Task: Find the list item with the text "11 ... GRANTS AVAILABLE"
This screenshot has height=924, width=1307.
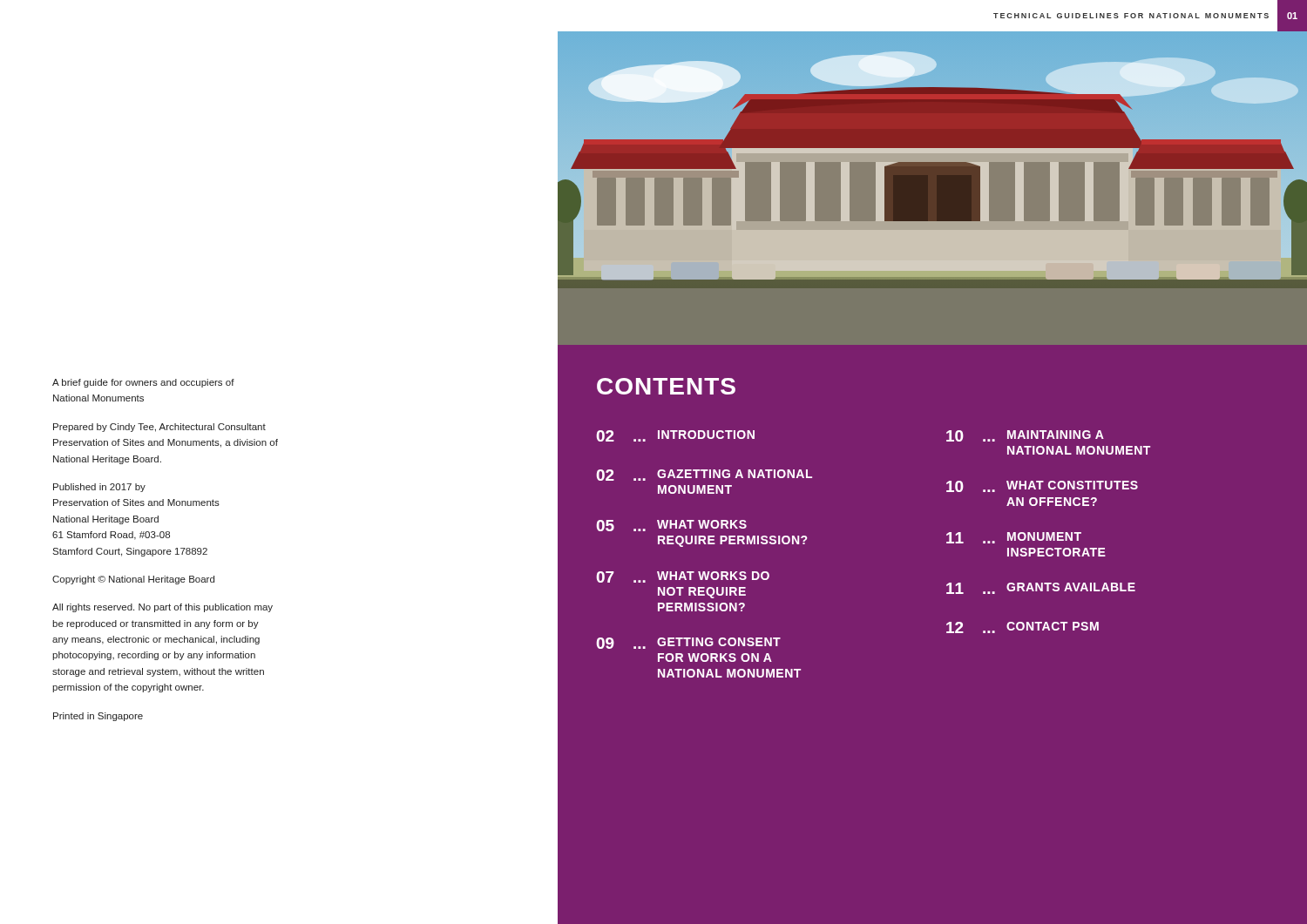Action: click(x=1041, y=589)
